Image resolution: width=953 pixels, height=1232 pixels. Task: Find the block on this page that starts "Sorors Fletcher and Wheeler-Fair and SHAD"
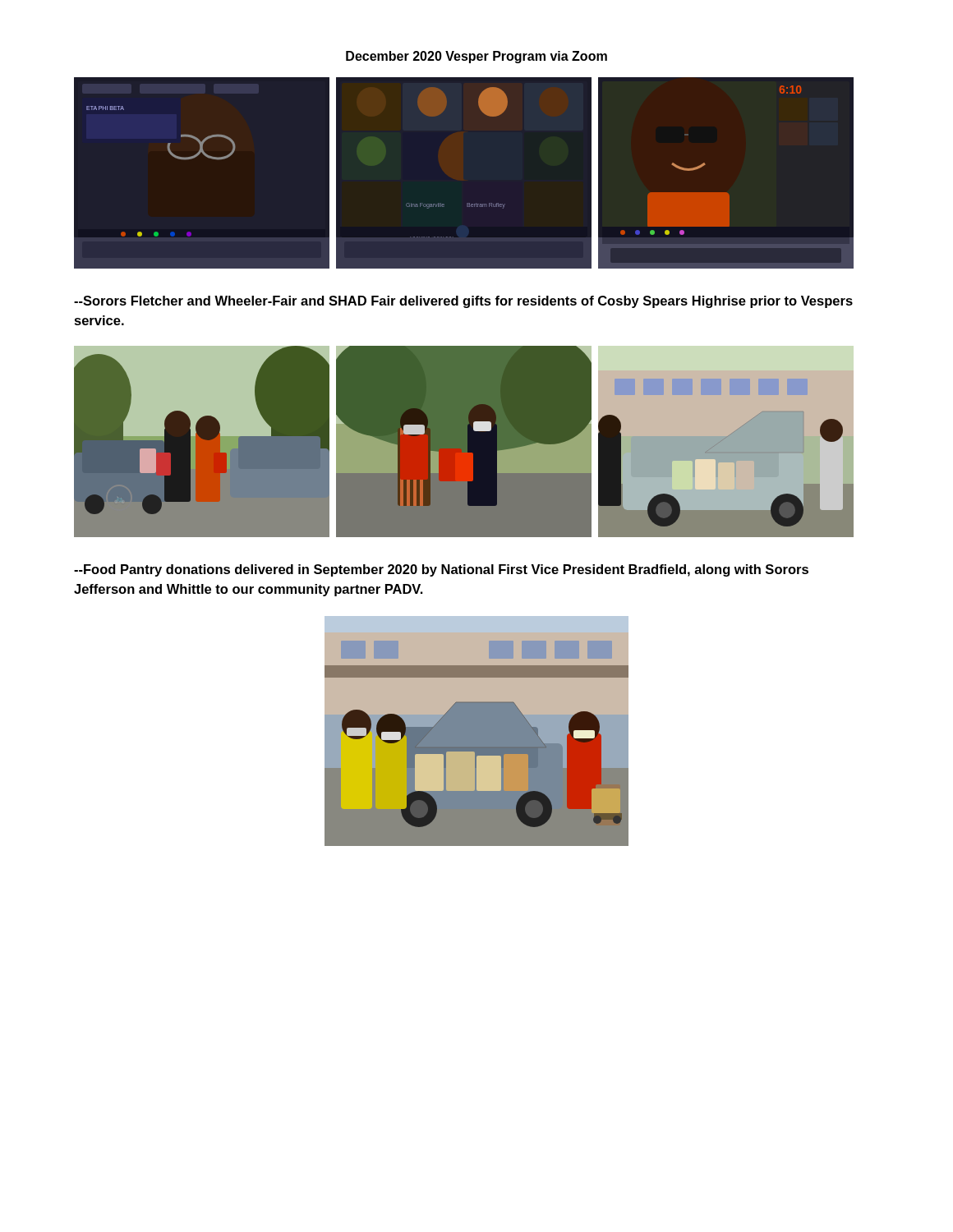click(x=463, y=310)
